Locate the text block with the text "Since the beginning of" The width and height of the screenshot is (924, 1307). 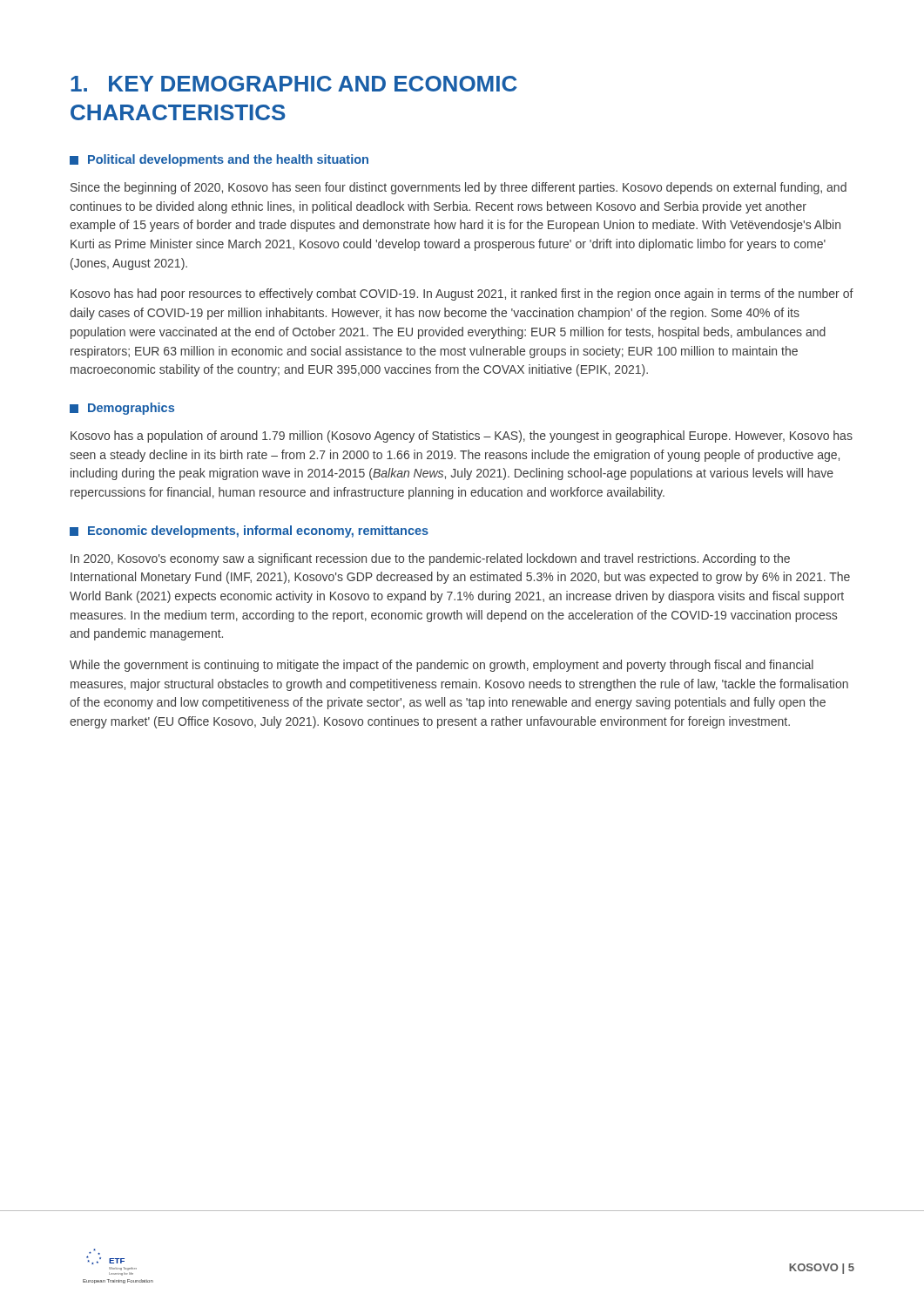462,226
